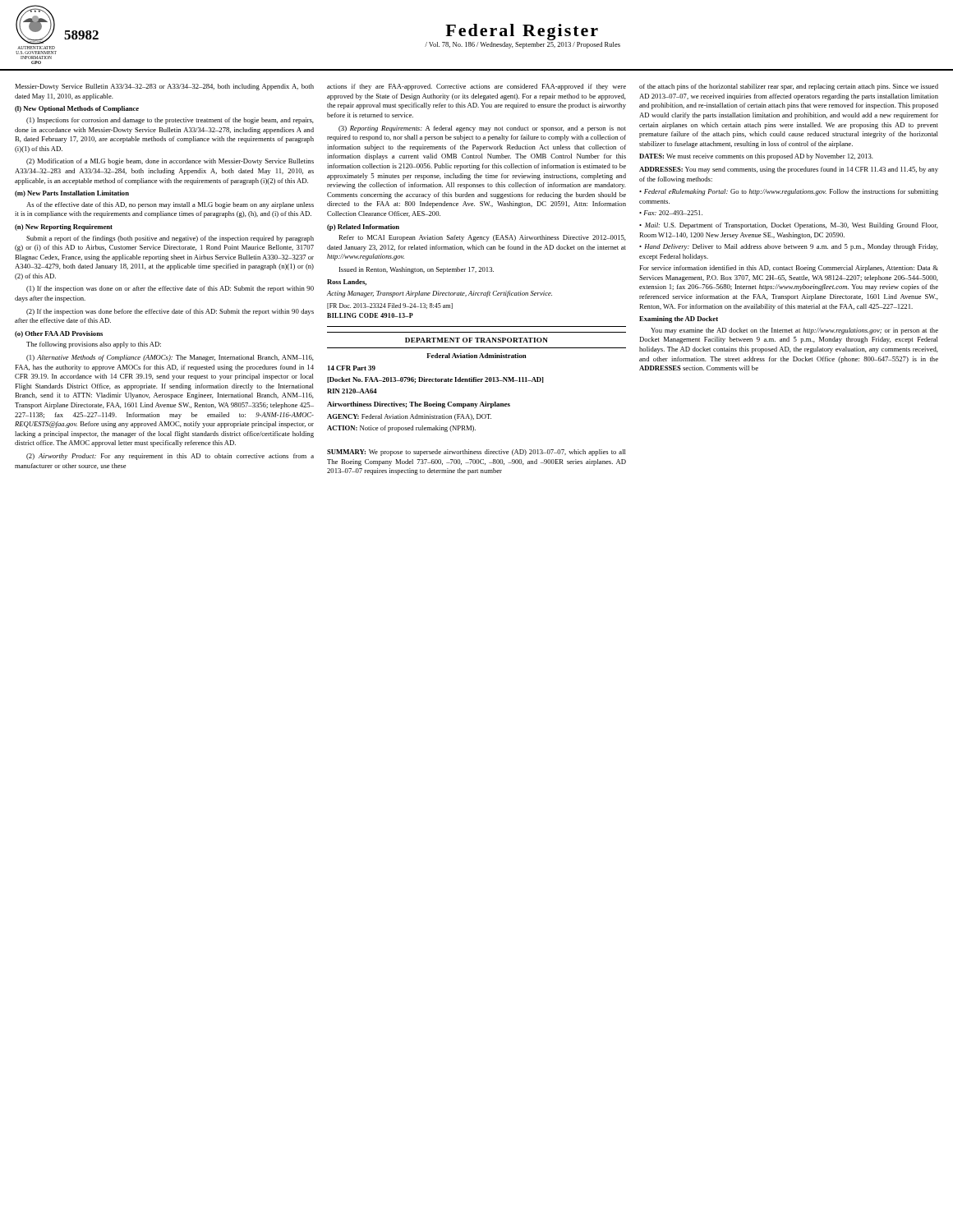Find "Federal Aviation Administration" on this page
The height and width of the screenshot is (1232, 953).
pos(476,356)
